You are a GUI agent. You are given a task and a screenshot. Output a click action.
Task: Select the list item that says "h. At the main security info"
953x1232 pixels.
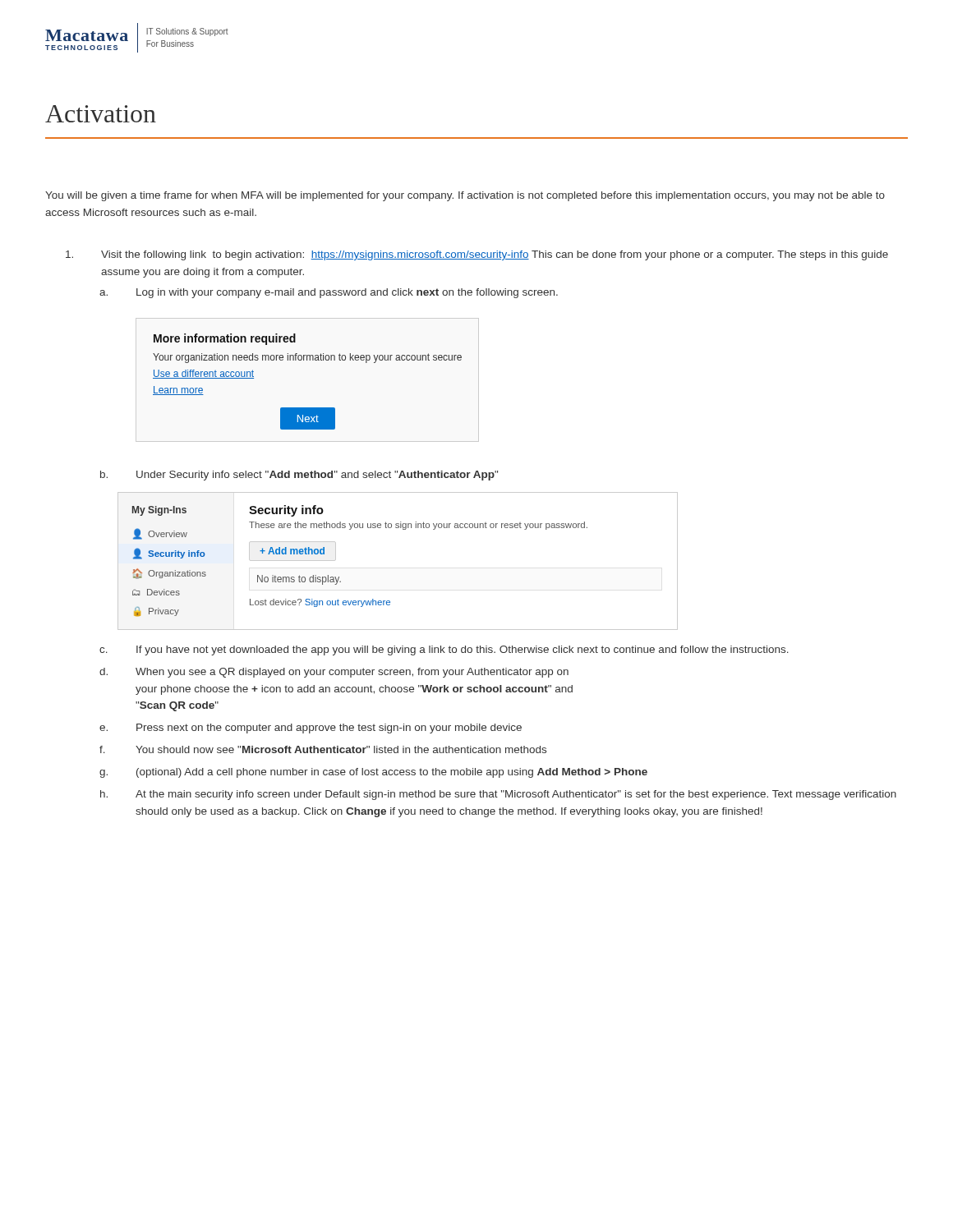(x=495, y=803)
